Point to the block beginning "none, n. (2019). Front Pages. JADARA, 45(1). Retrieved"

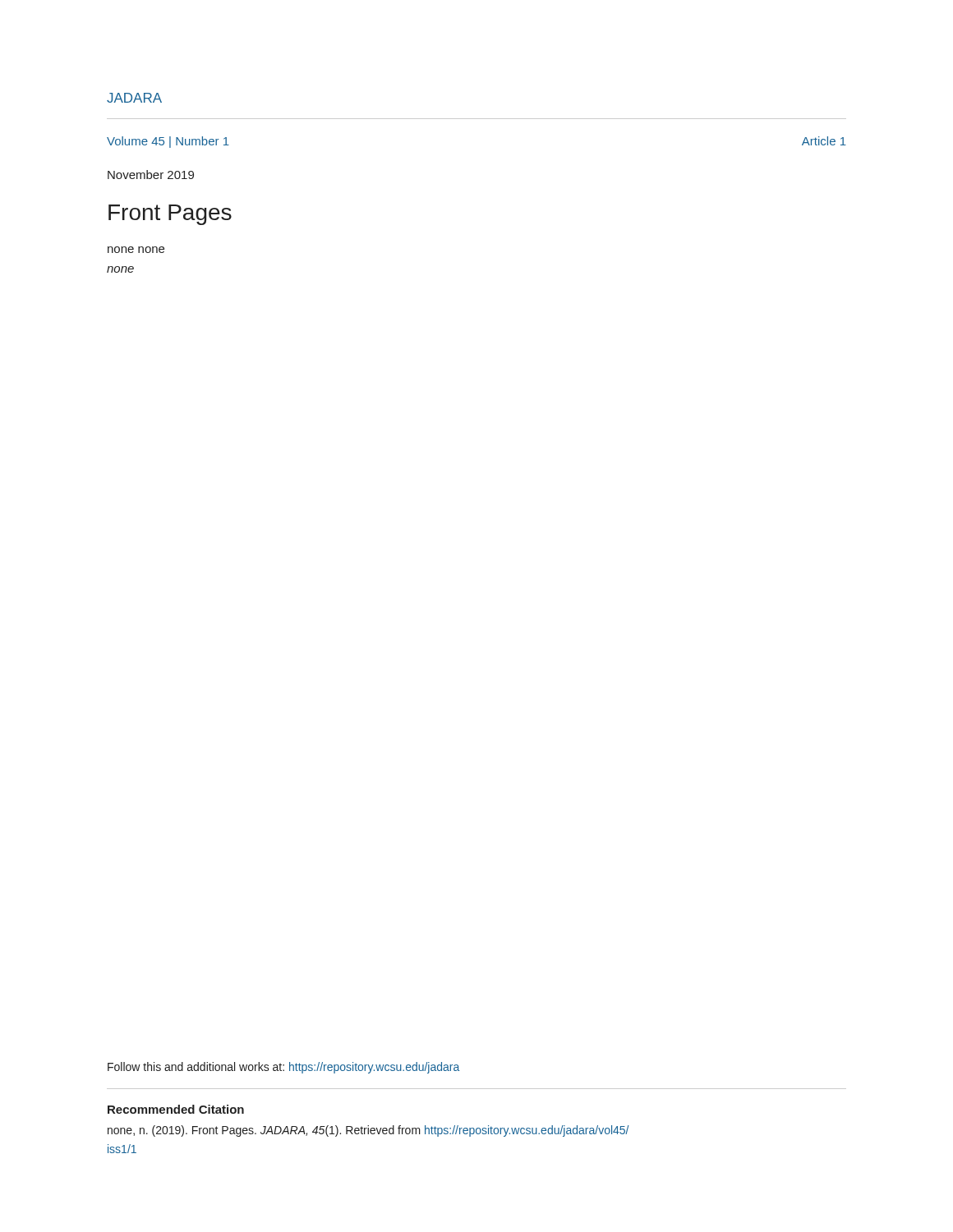(368, 1139)
